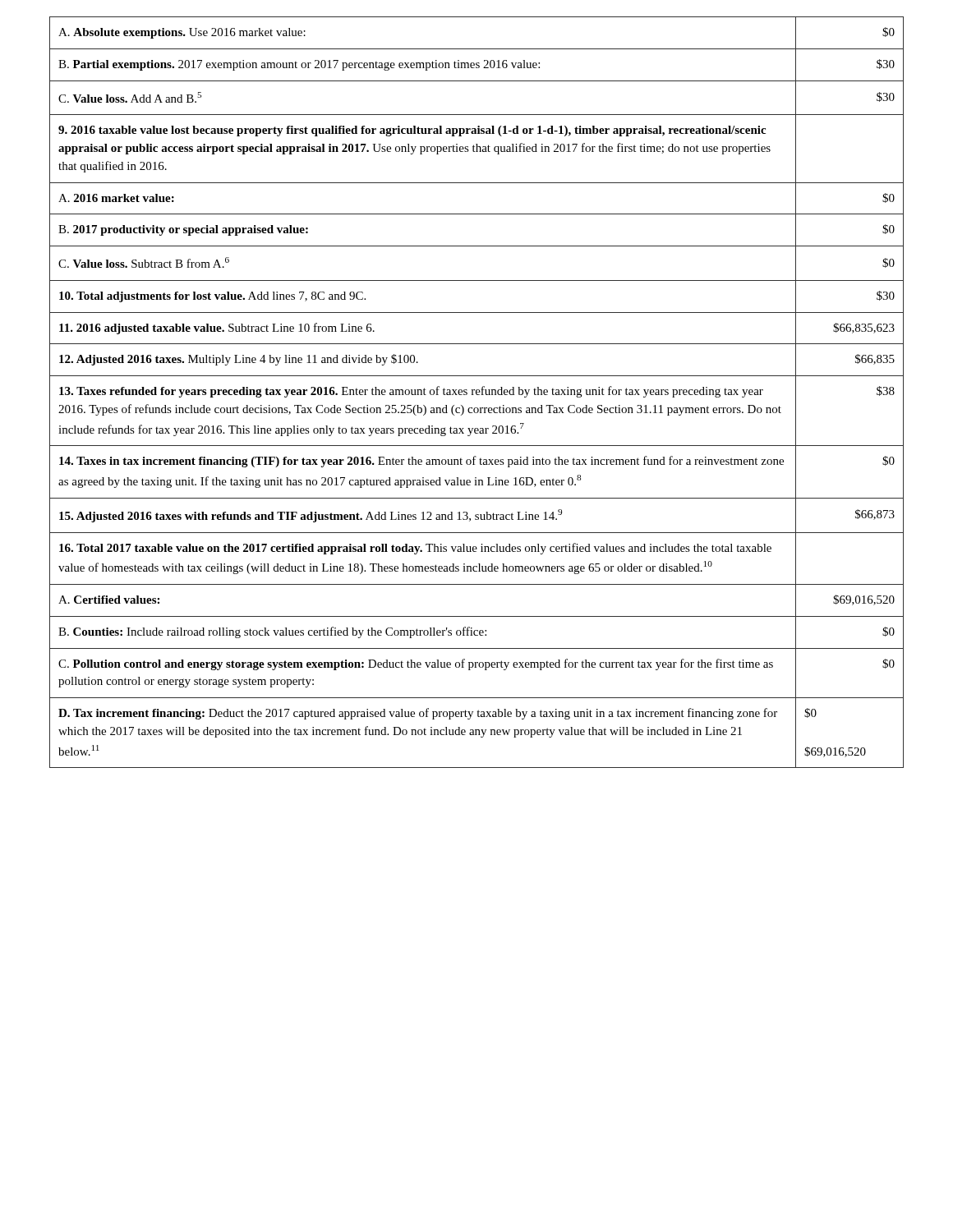Point to the element starting "Taxes refunded for years preceding"
This screenshot has width=953, height=1232.
476,411
